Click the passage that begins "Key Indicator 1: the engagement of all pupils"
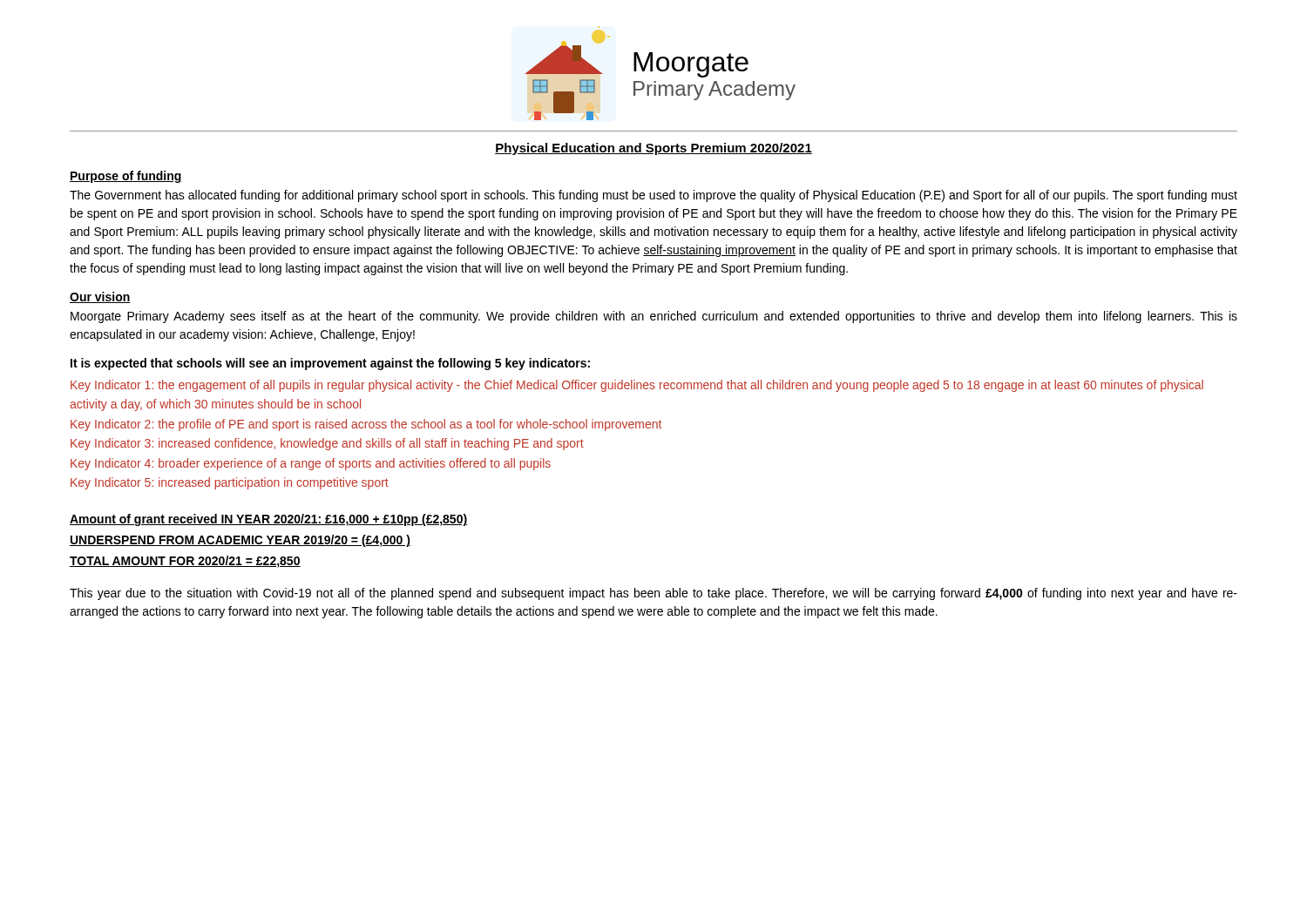This screenshot has width=1307, height=924. coord(637,395)
